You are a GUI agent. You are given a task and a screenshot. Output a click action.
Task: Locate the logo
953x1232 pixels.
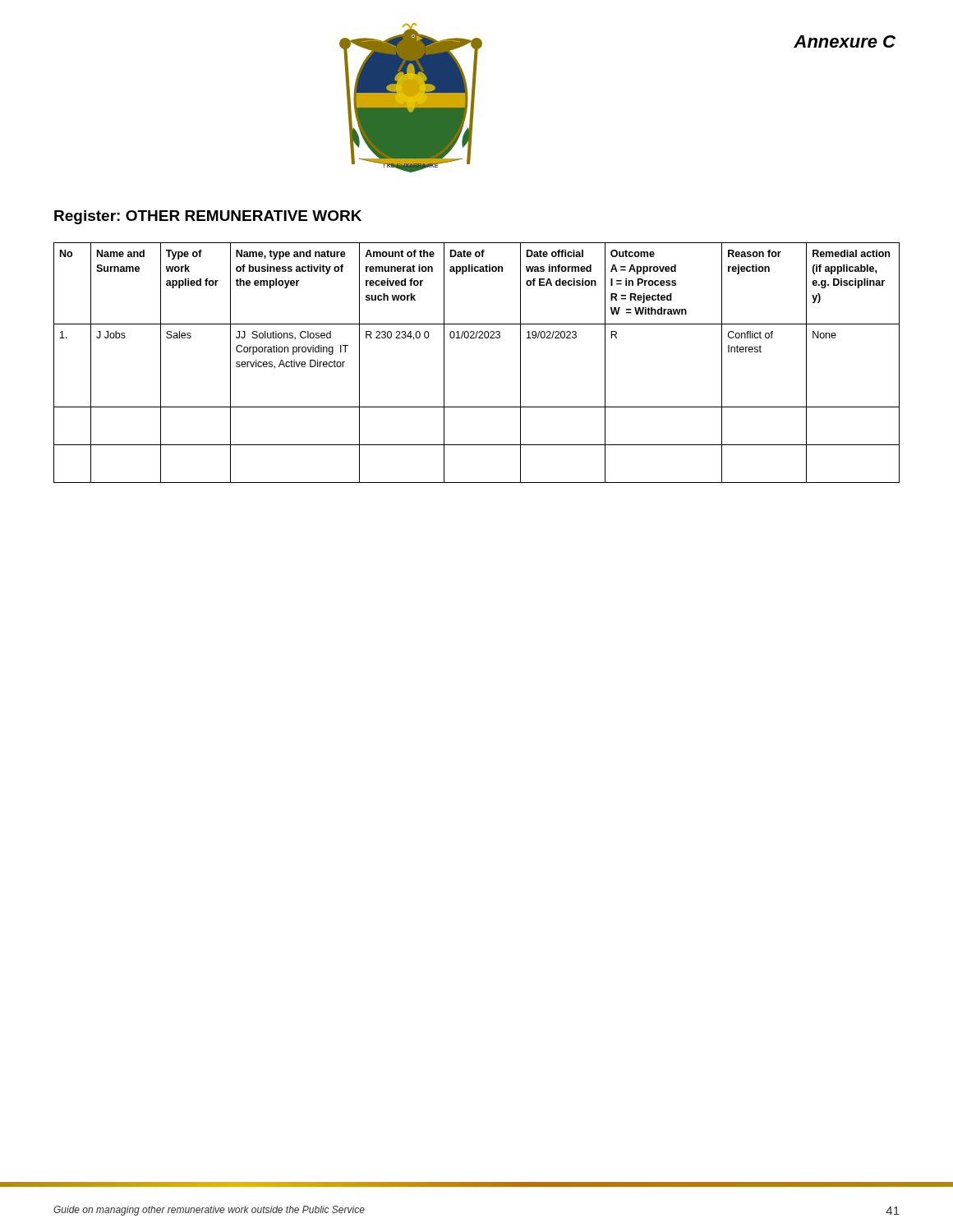pos(411,108)
